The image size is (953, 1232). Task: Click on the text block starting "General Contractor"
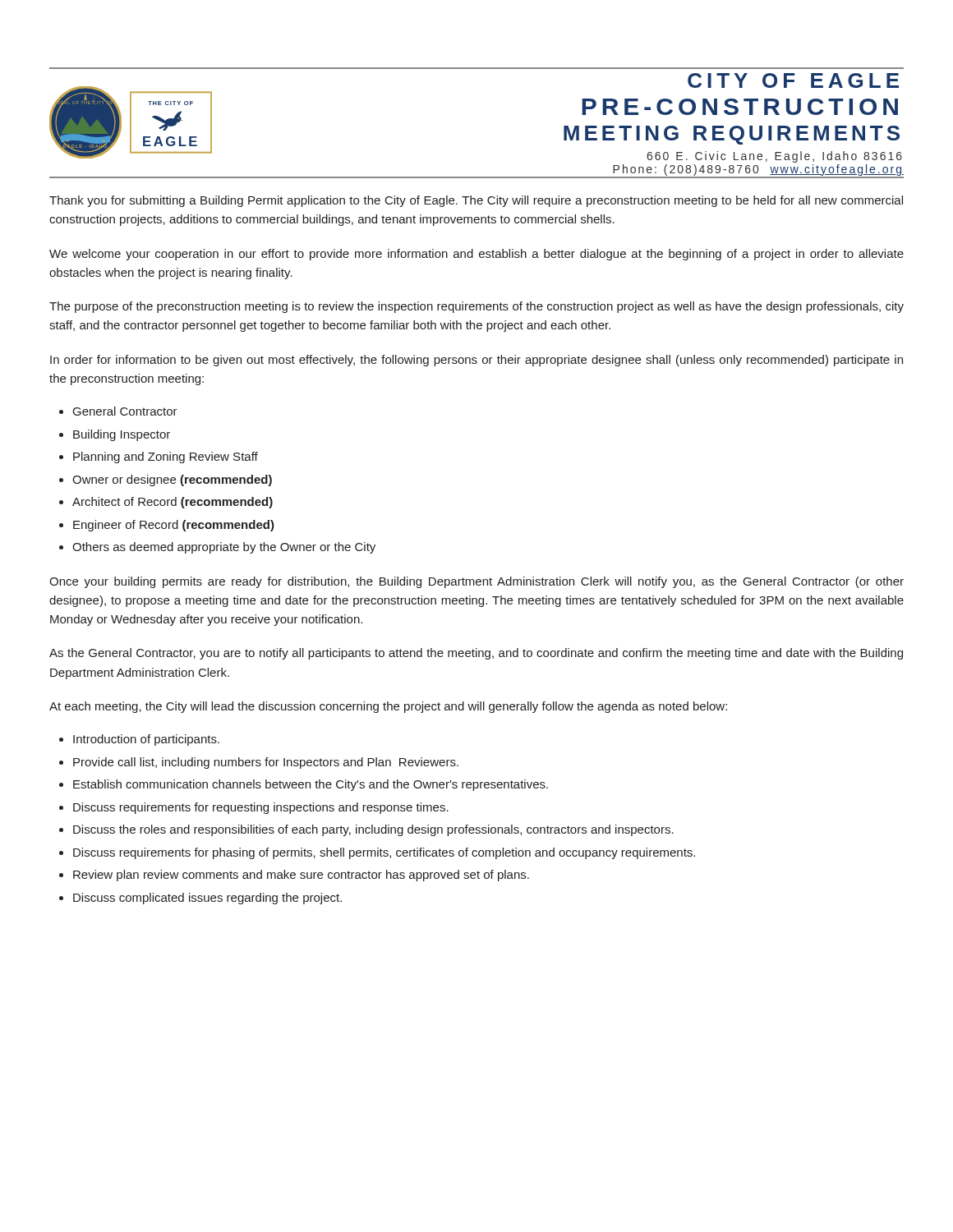[x=125, y=411]
